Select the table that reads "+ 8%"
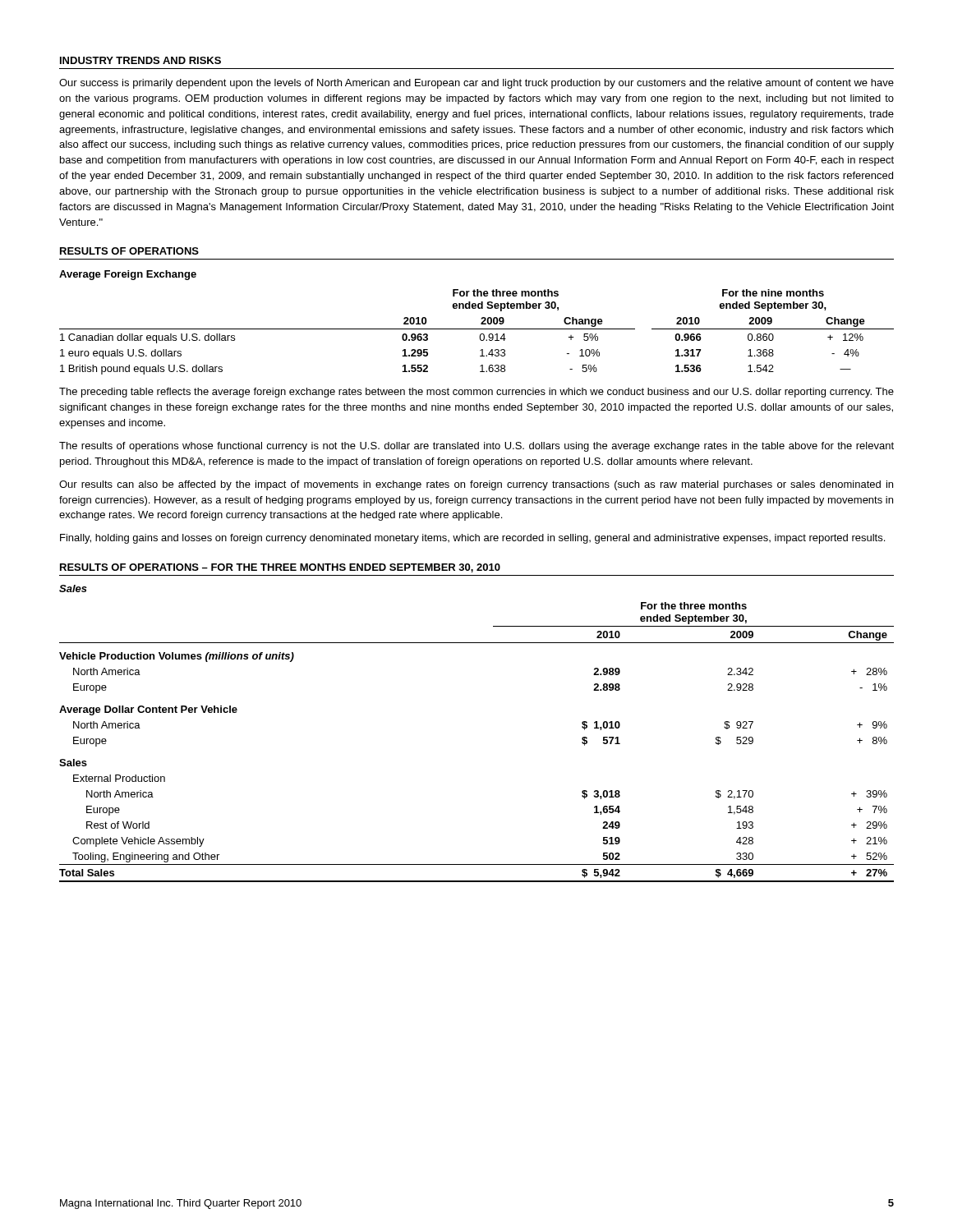953x1232 pixels. [476, 740]
